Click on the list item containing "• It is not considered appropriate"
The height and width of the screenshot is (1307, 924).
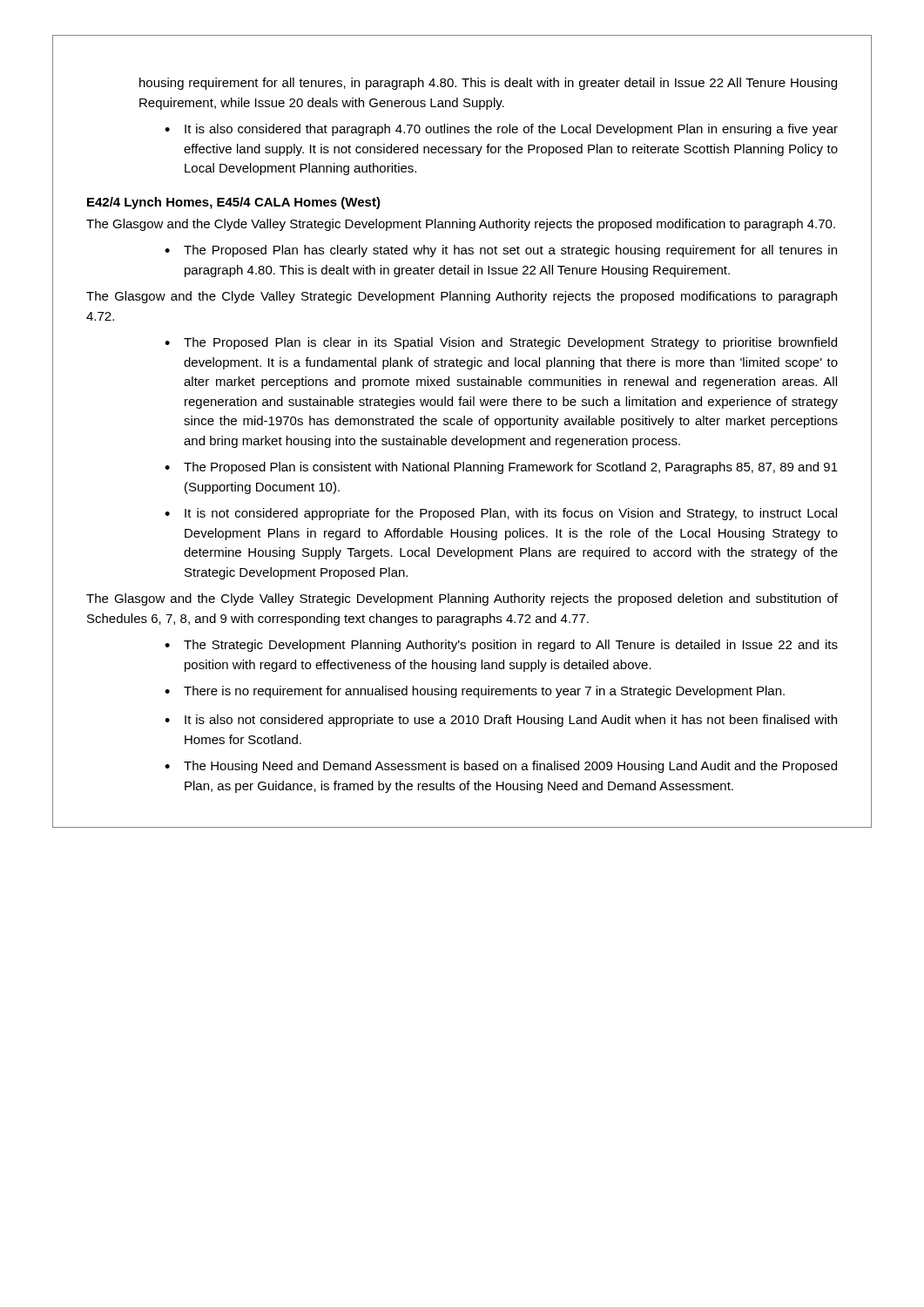click(488, 543)
